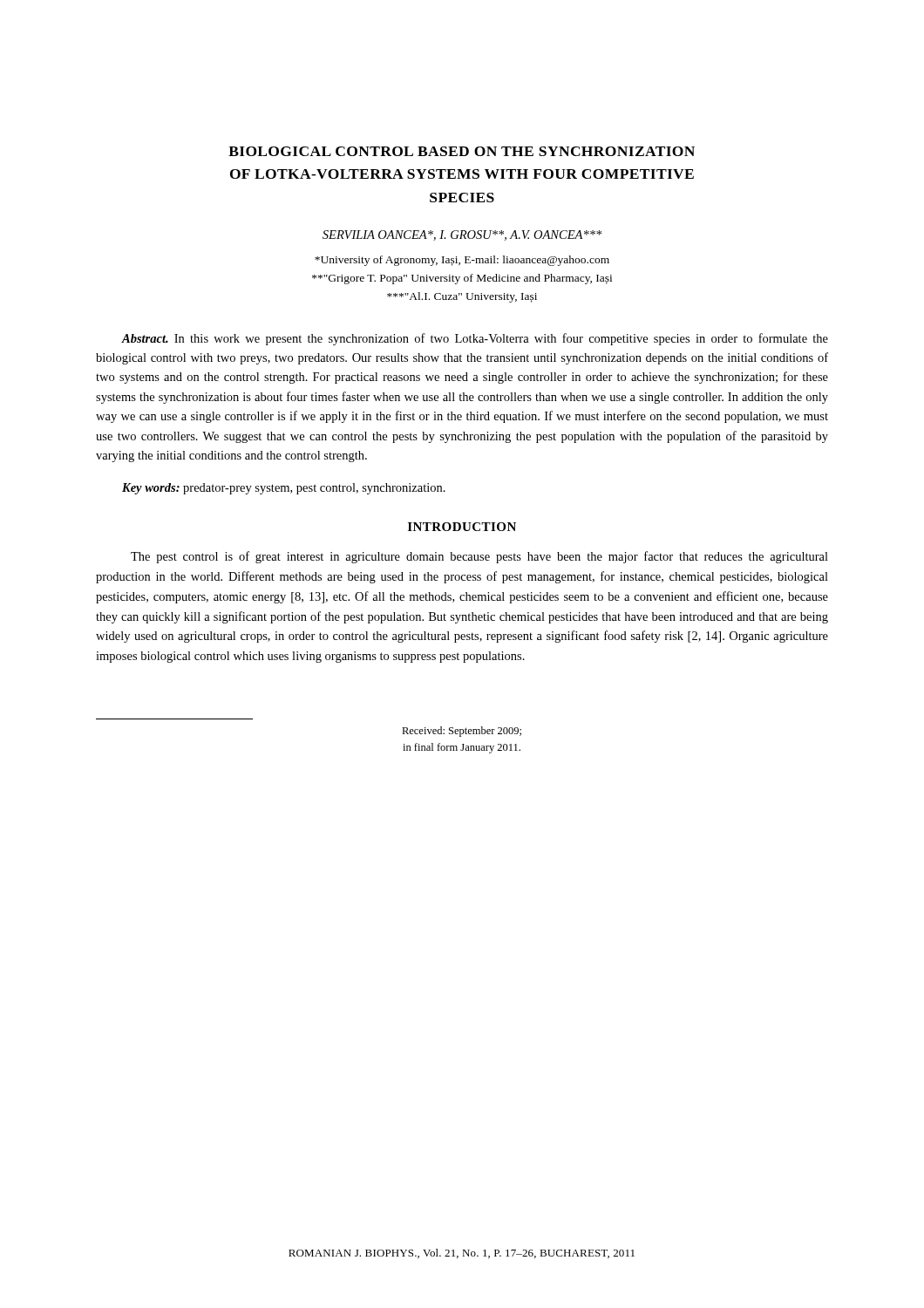Screen dimensions: 1308x924
Task: Navigate to the passage starting "University of Agronomy,"
Action: point(462,277)
